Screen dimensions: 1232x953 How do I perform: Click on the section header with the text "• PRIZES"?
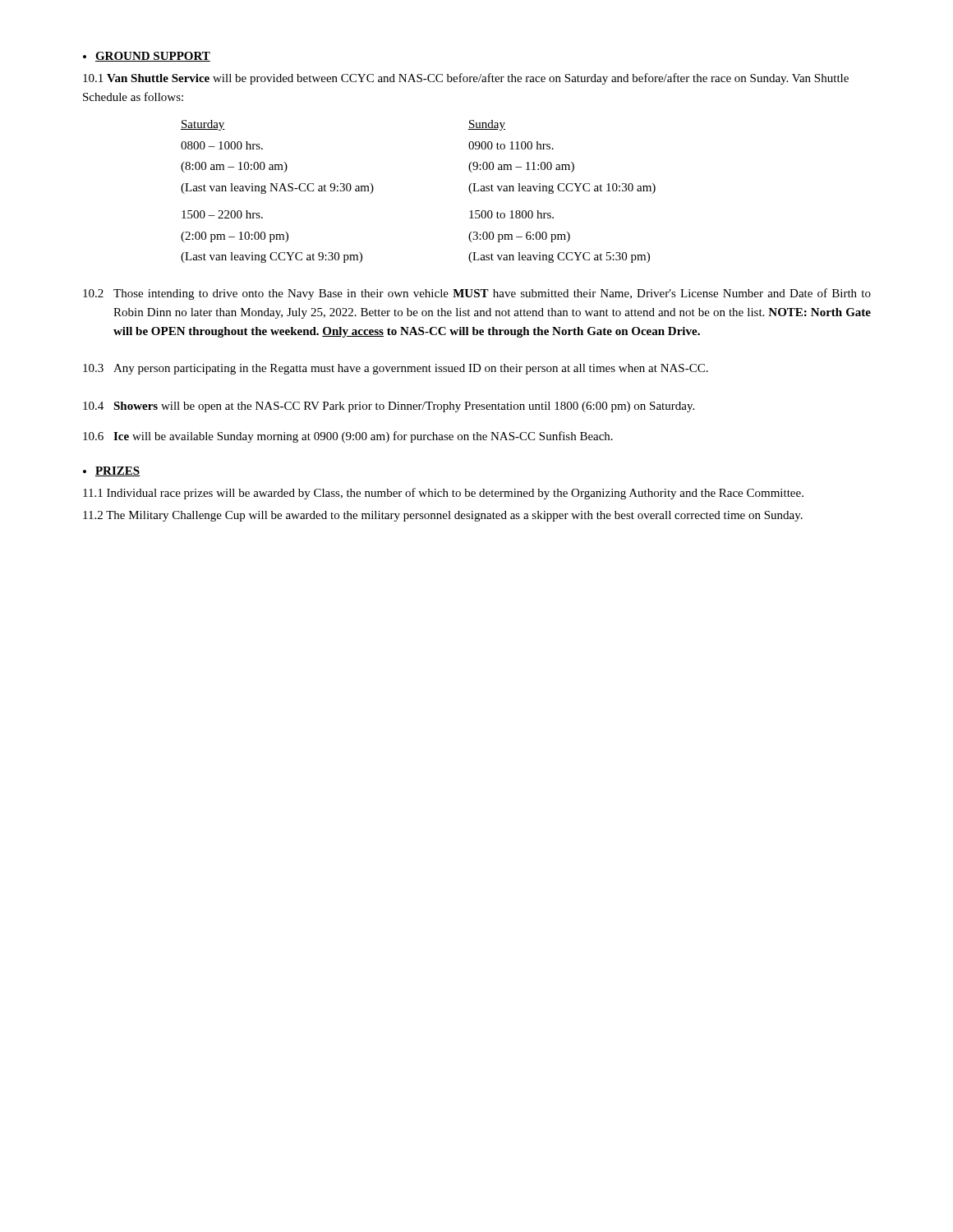point(111,472)
